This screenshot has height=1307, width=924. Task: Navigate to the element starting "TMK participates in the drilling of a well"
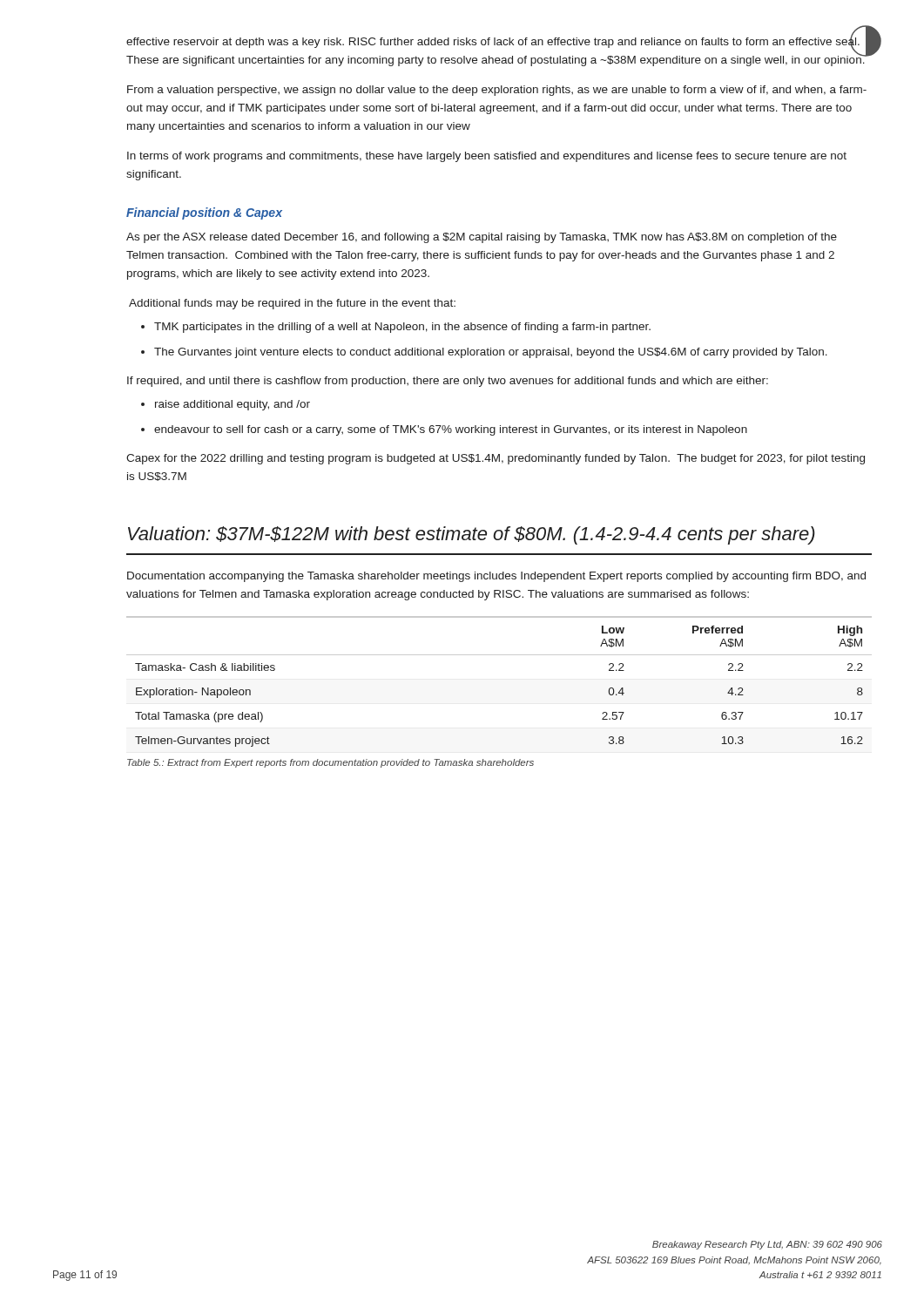[403, 326]
